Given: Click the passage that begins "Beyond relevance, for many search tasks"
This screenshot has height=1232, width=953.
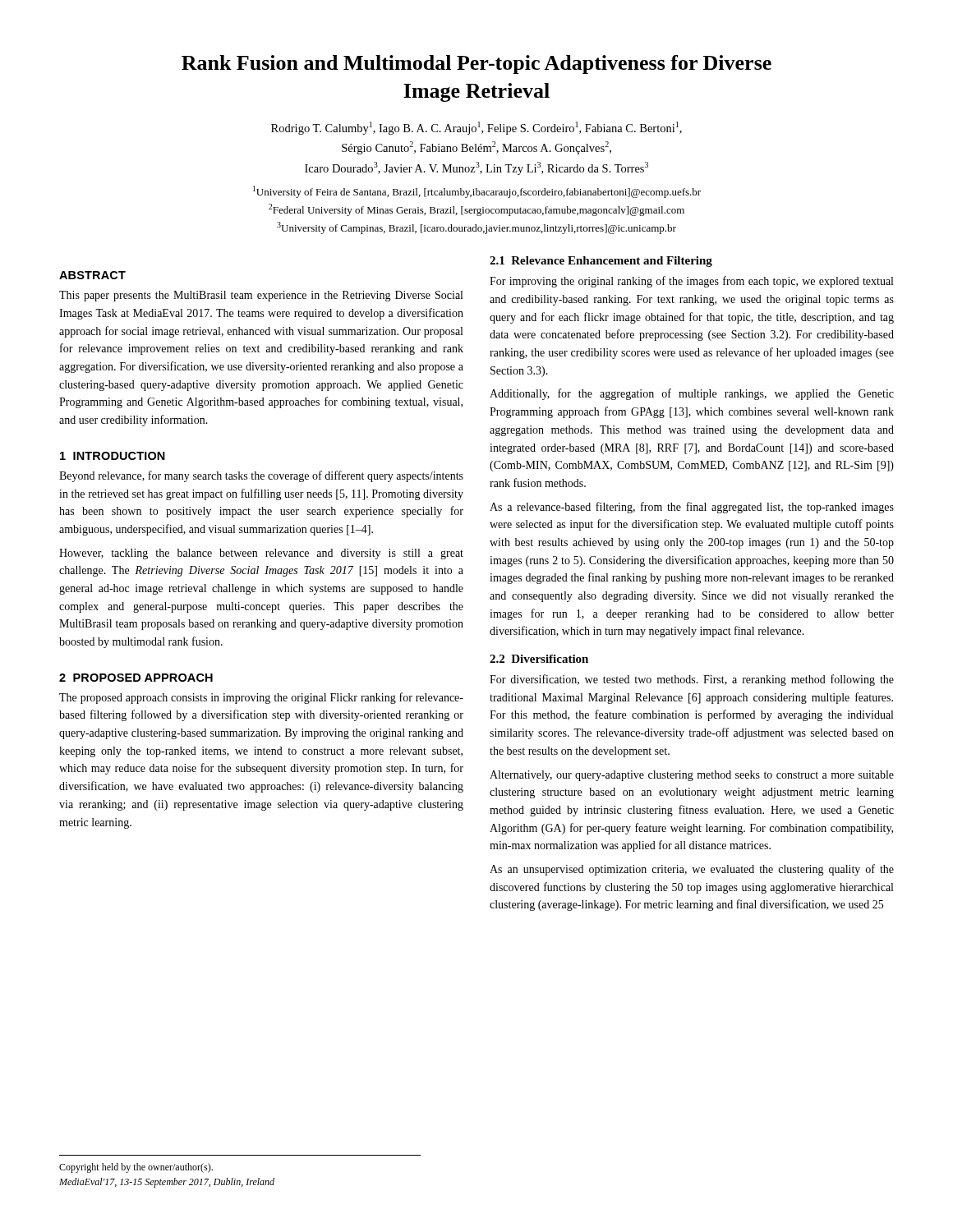Looking at the screenshot, I should coord(261,503).
